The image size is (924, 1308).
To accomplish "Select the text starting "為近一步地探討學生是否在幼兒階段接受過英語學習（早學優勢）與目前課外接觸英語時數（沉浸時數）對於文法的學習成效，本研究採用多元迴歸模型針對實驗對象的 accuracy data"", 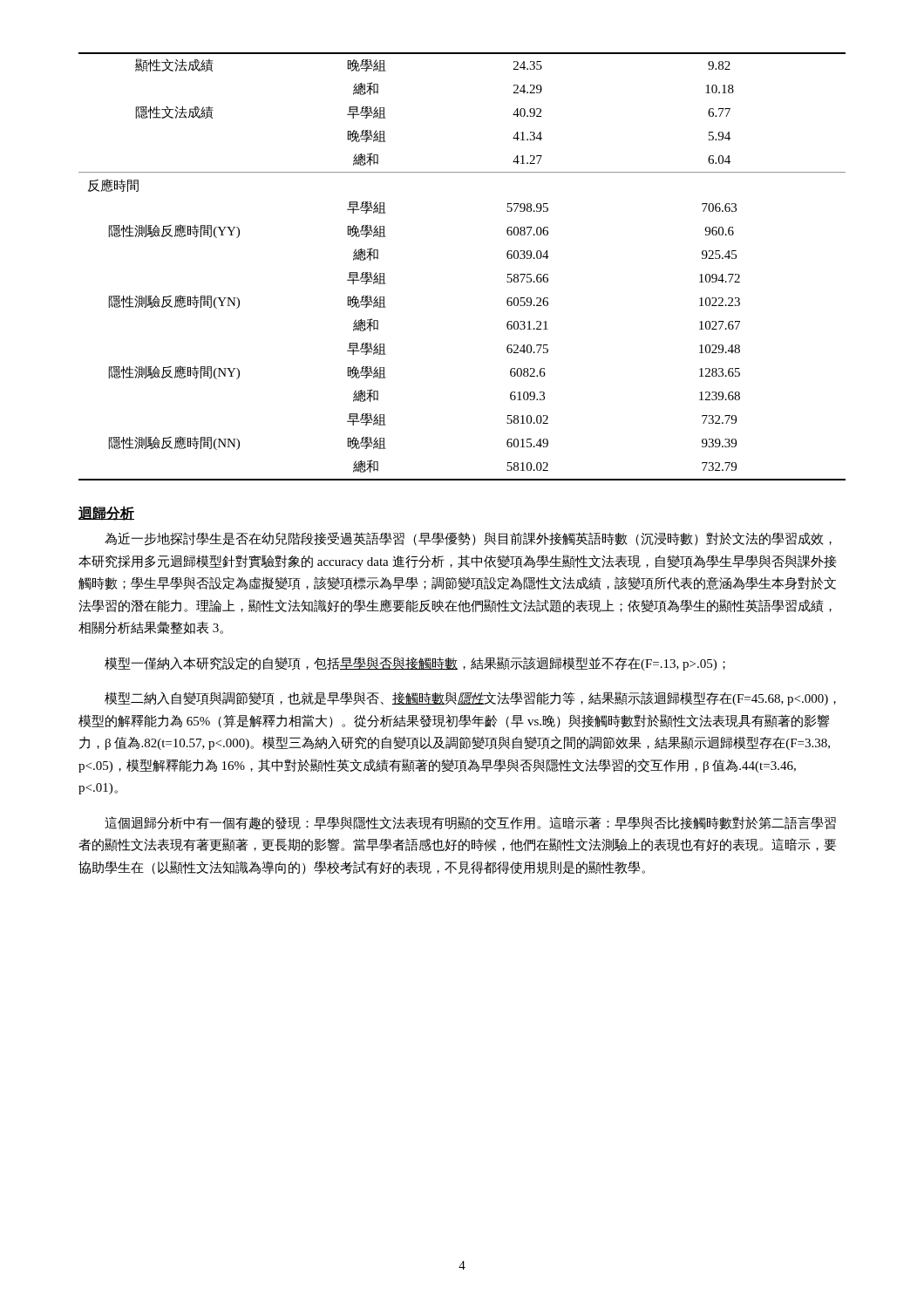I will [462, 584].
